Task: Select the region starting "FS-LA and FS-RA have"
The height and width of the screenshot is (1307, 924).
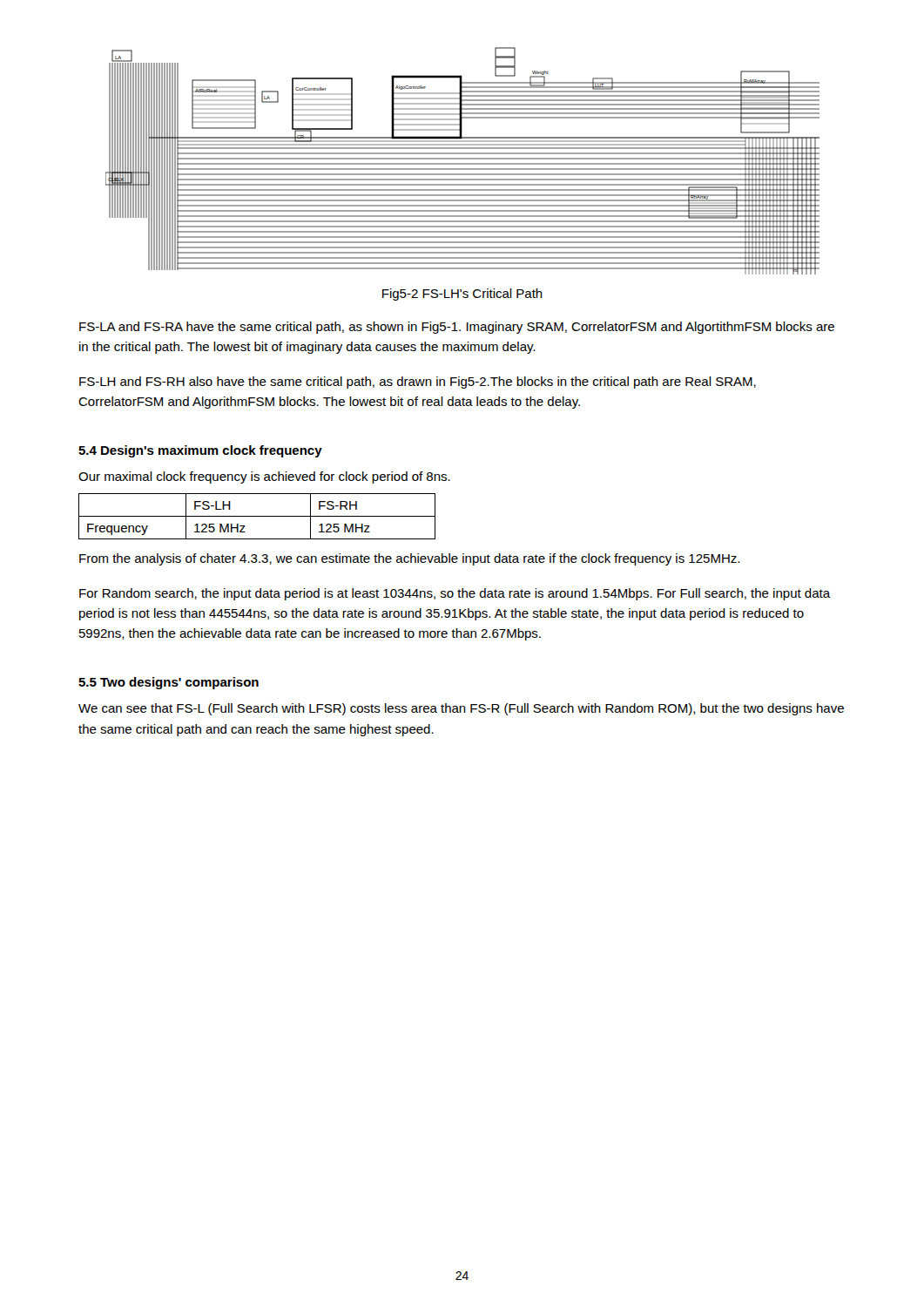Action: (457, 336)
